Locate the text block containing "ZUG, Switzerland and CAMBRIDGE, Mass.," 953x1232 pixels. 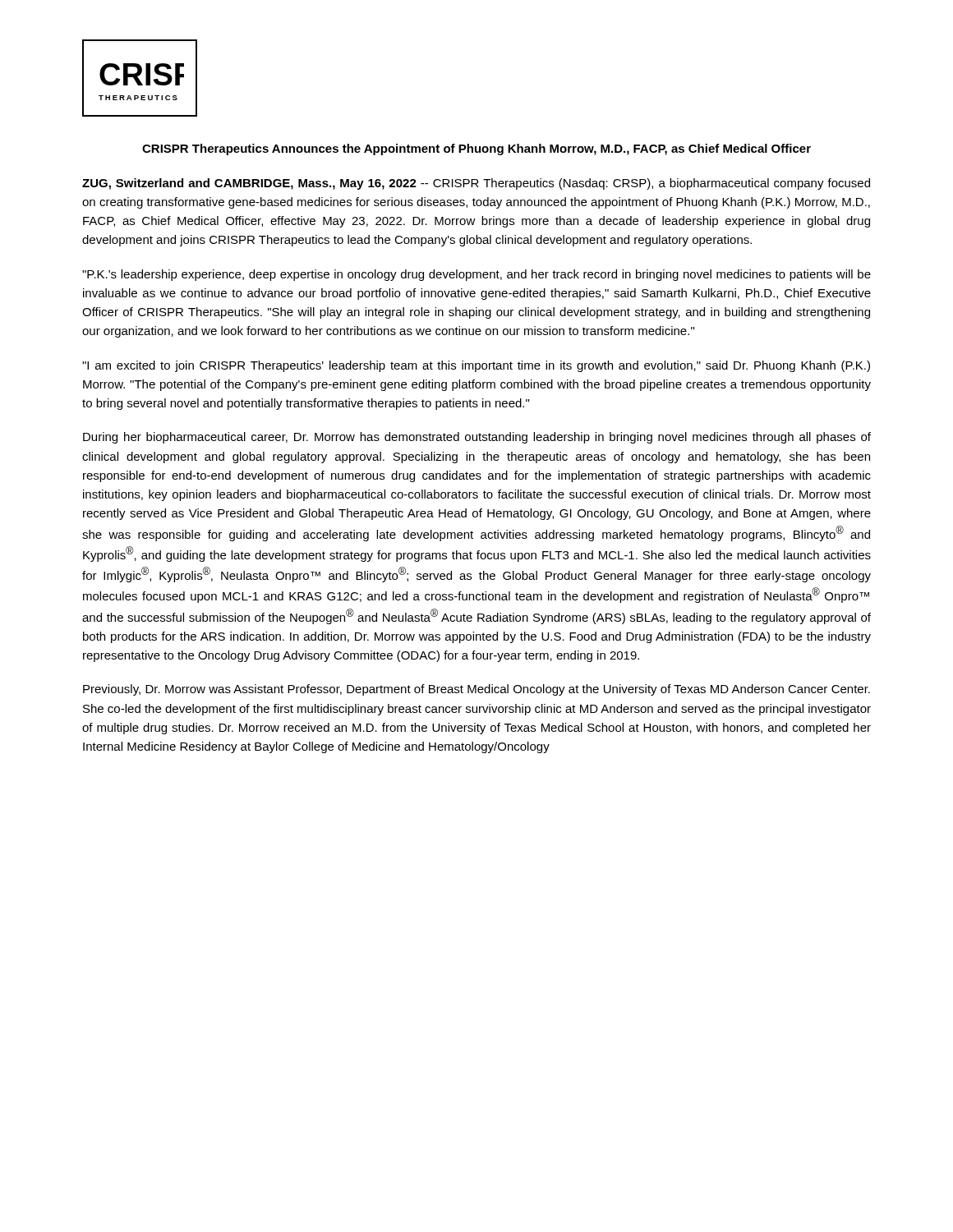tap(476, 211)
